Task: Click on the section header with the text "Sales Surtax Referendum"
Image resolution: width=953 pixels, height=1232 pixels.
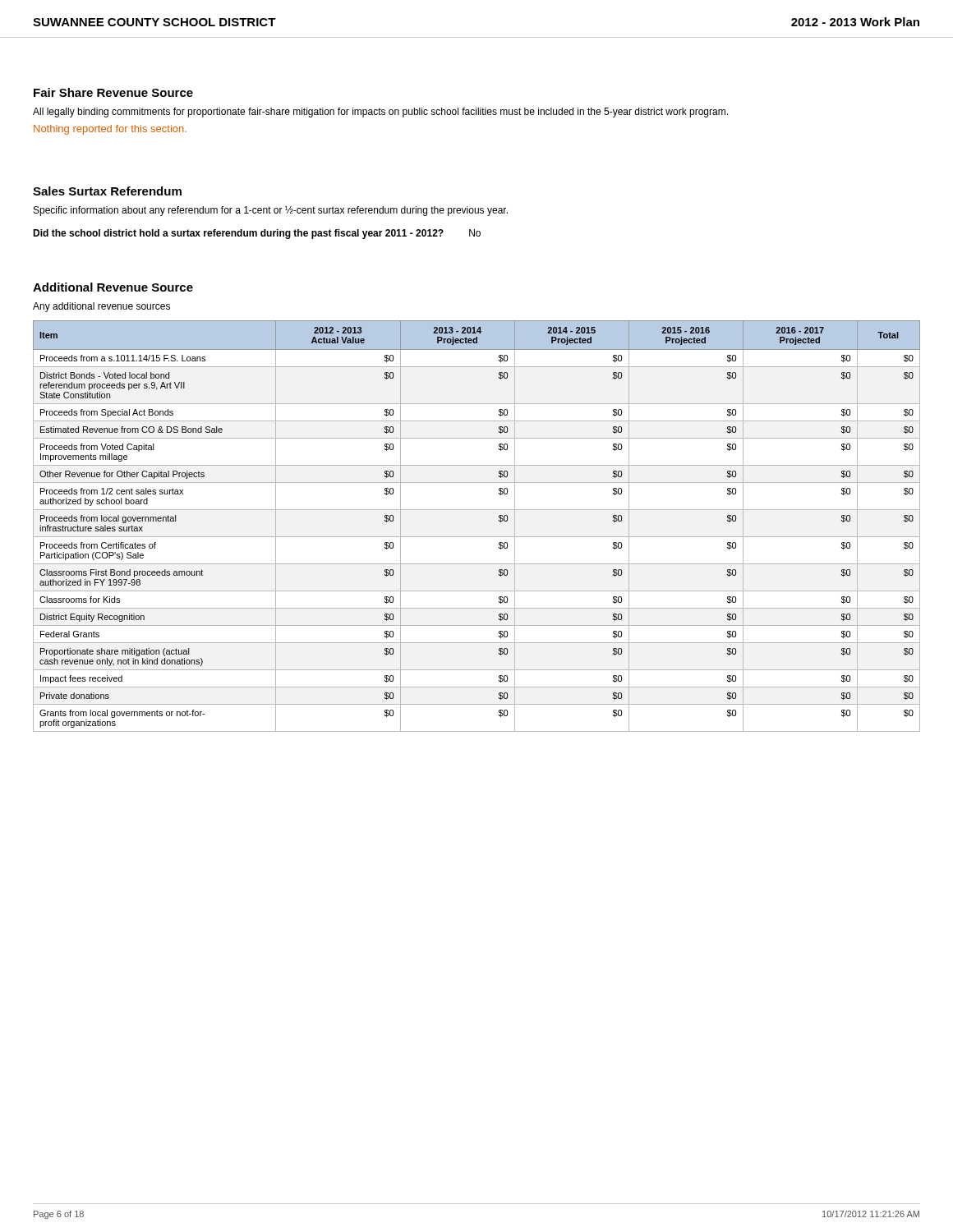Action: tap(108, 191)
